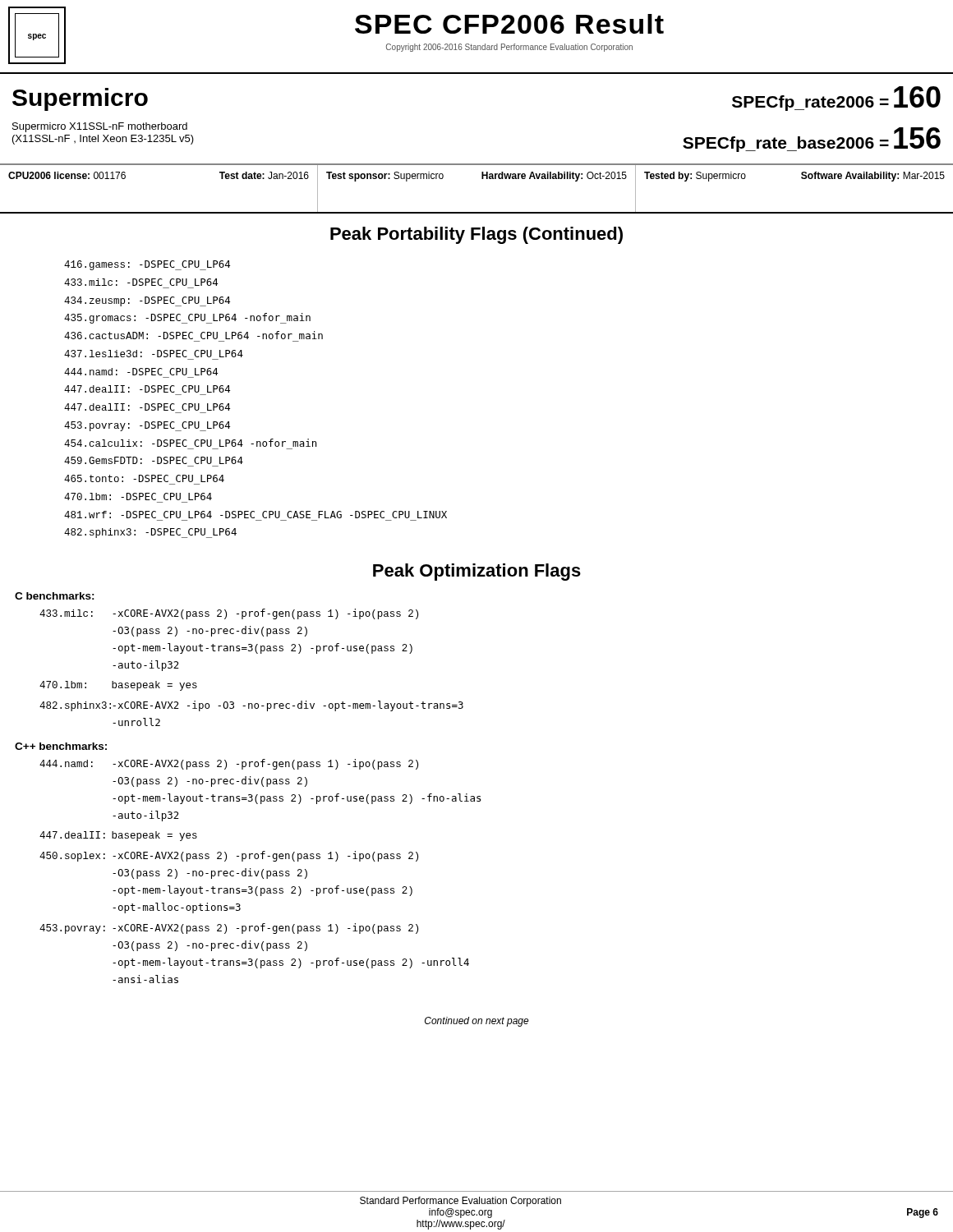Image resolution: width=953 pixels, height=1232 pixels.
Task: Locate the text "481.wrf: -DSPEC_CPU_LP64 -DSPEC_CPU_CASE_FLAG -DSPEC_CPU_LINUX"
Action: [x=256, y=515]
